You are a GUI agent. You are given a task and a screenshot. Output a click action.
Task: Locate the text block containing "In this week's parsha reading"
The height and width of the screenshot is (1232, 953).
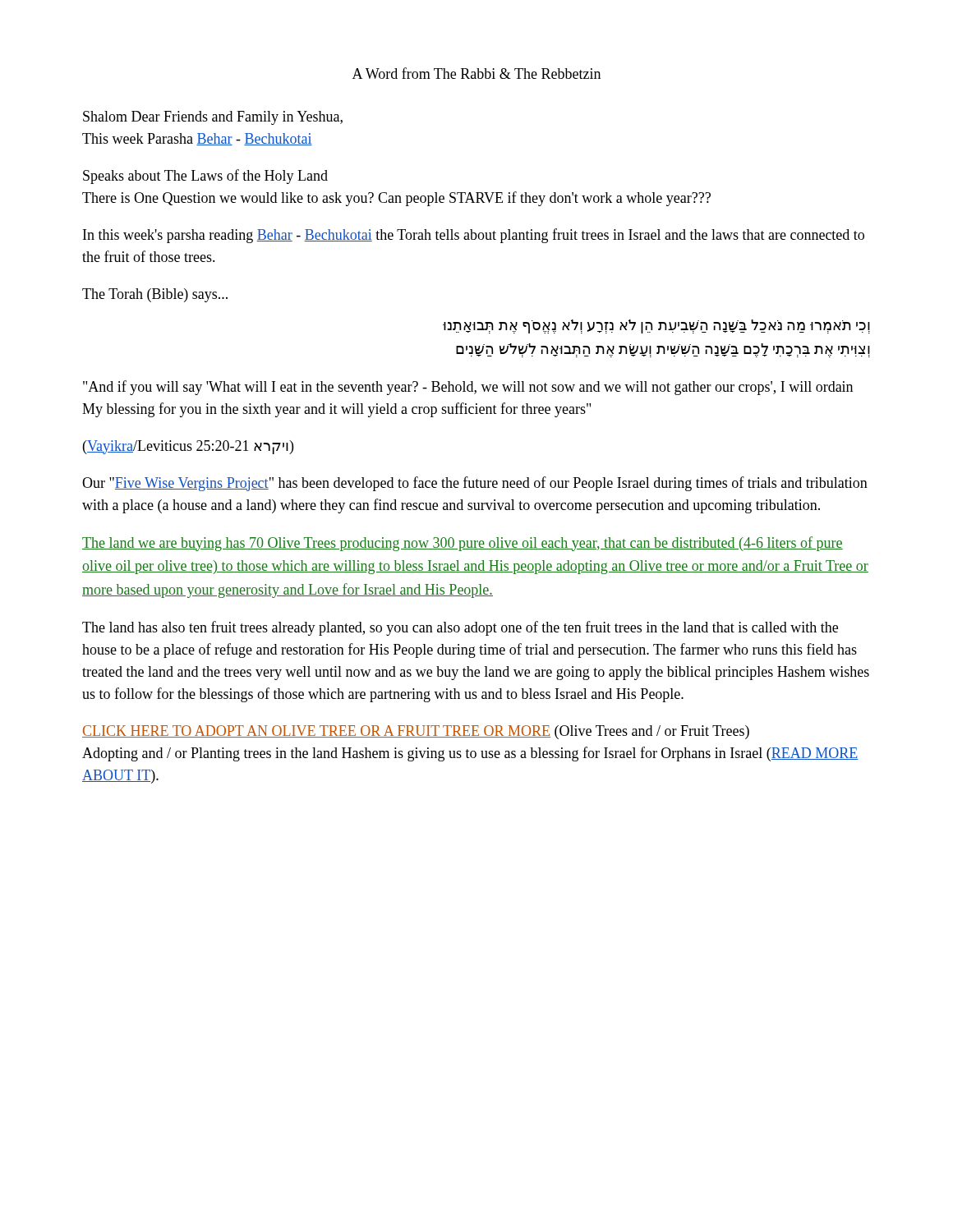click(x=474, y=246)
